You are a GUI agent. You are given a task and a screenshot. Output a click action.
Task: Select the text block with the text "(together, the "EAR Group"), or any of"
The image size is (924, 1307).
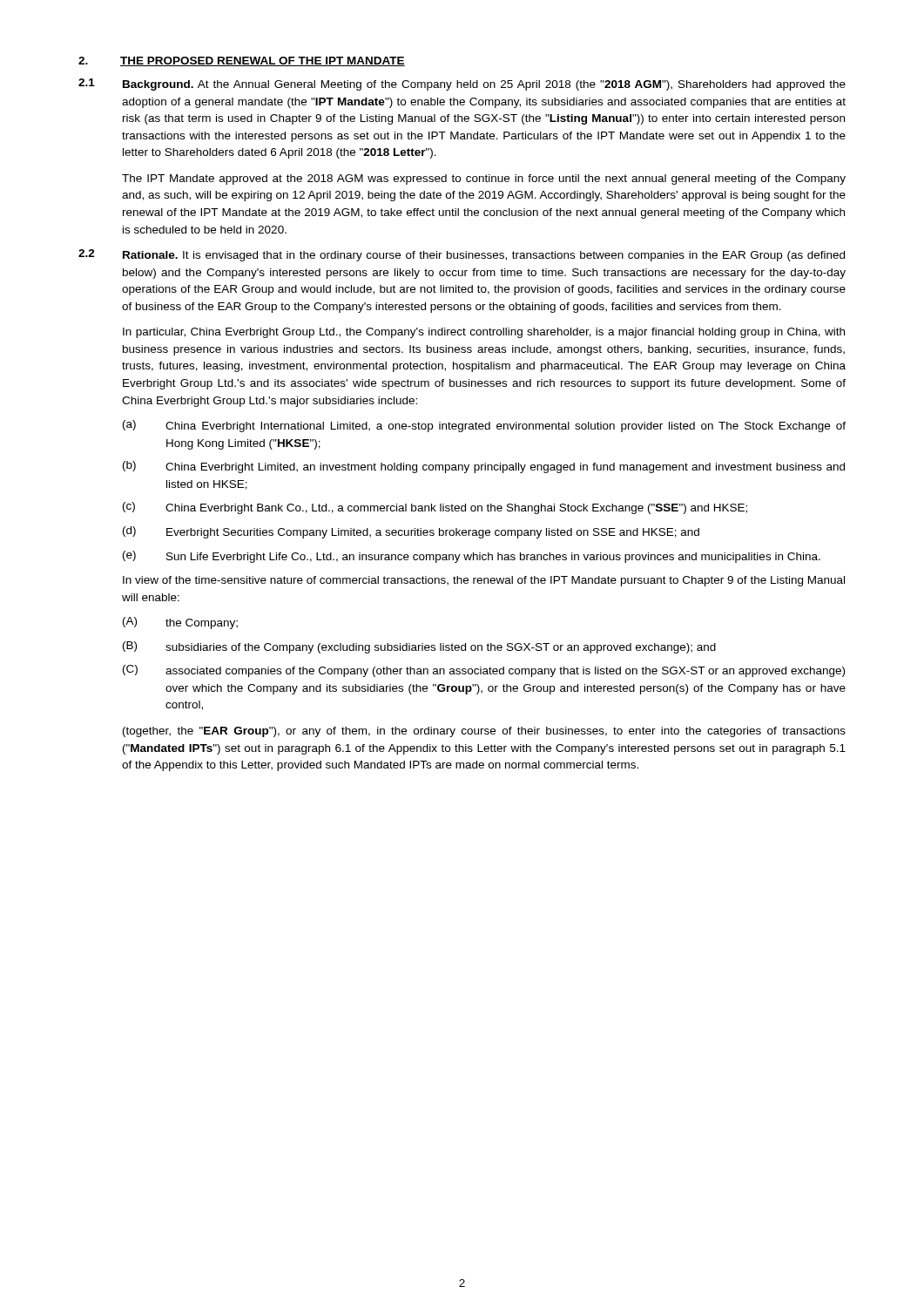pos(484,748)
